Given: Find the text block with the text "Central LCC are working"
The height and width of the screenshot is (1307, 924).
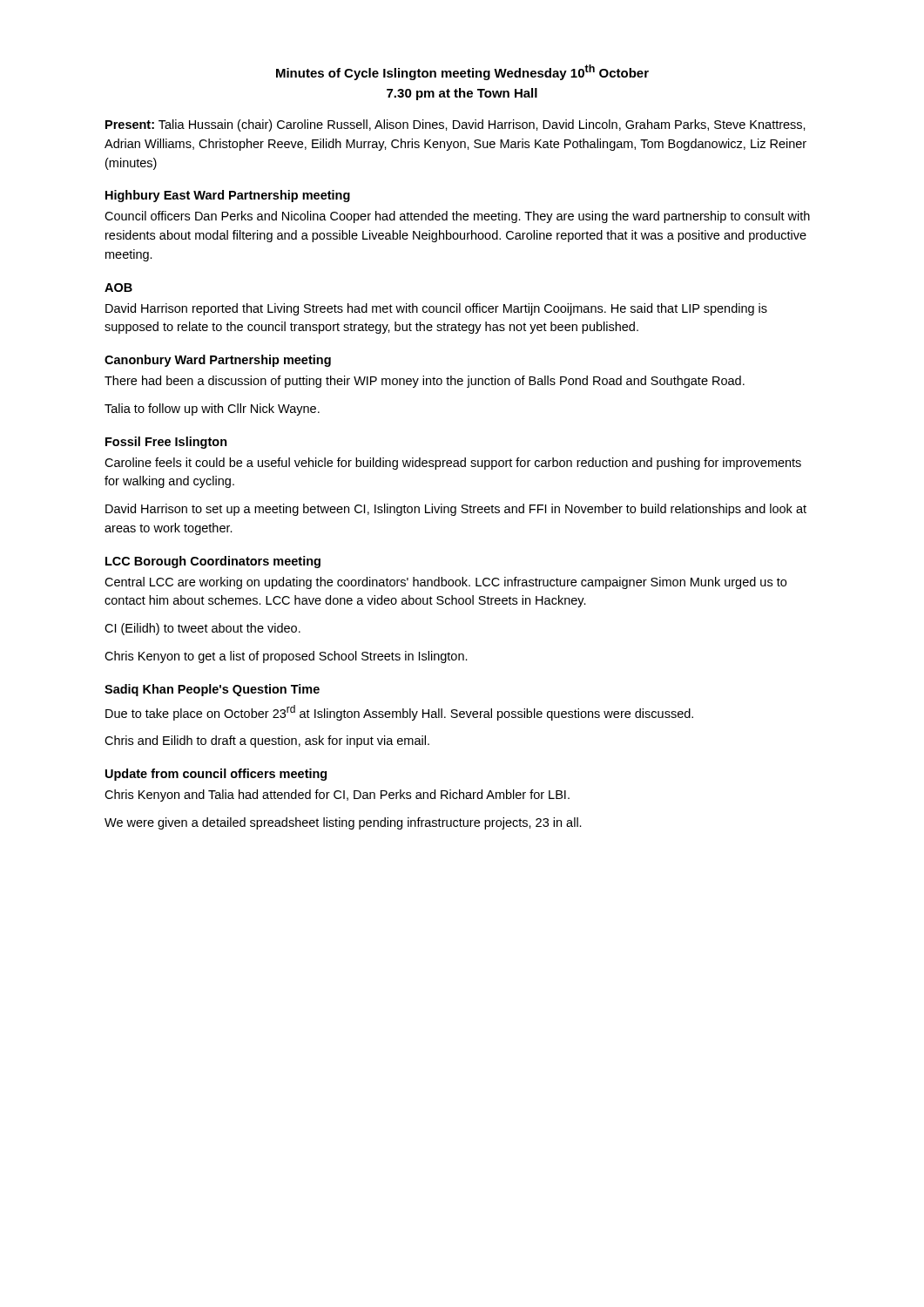Looking at the screenshot, I should (x=446, y=591).
